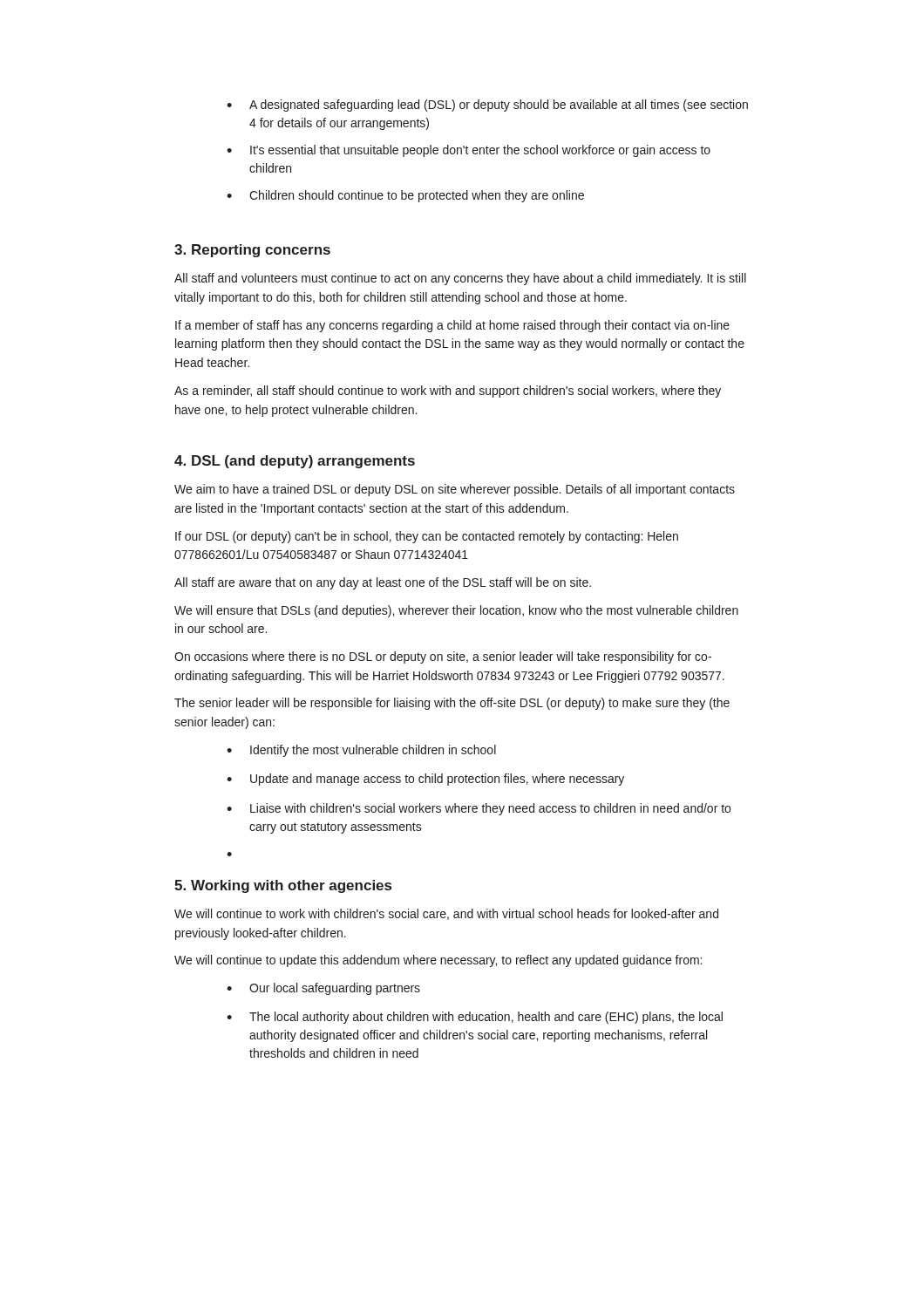The height and width of the screenshot is (1308, 924).
Task: Select the text block starting "5. Working with other agencies"
Action: tap(283, 885)
